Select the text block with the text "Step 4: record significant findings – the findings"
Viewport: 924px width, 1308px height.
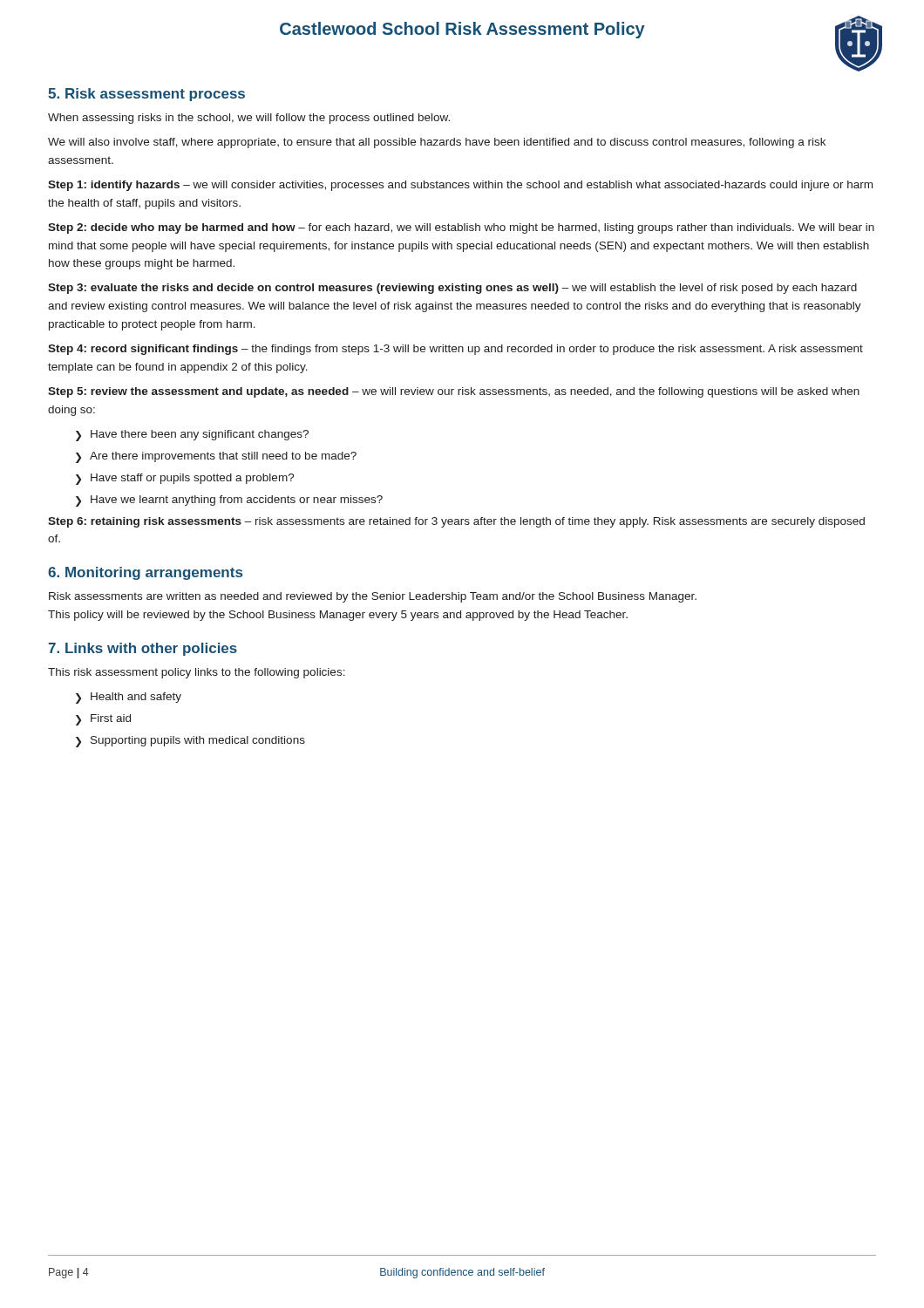tap(455, 358)
